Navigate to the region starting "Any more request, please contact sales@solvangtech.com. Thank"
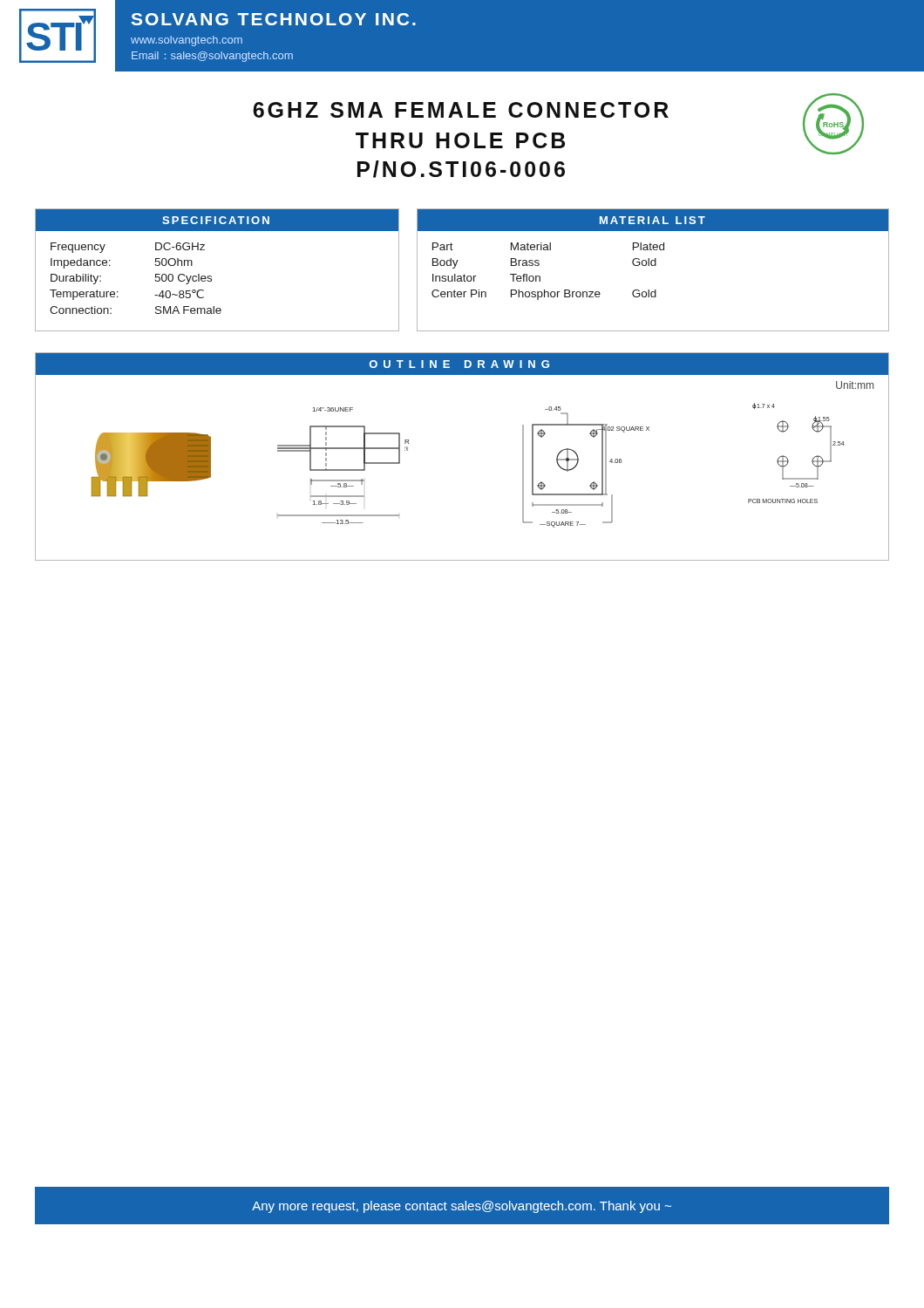924x1308 pixels. click(x=462, y=1206)
